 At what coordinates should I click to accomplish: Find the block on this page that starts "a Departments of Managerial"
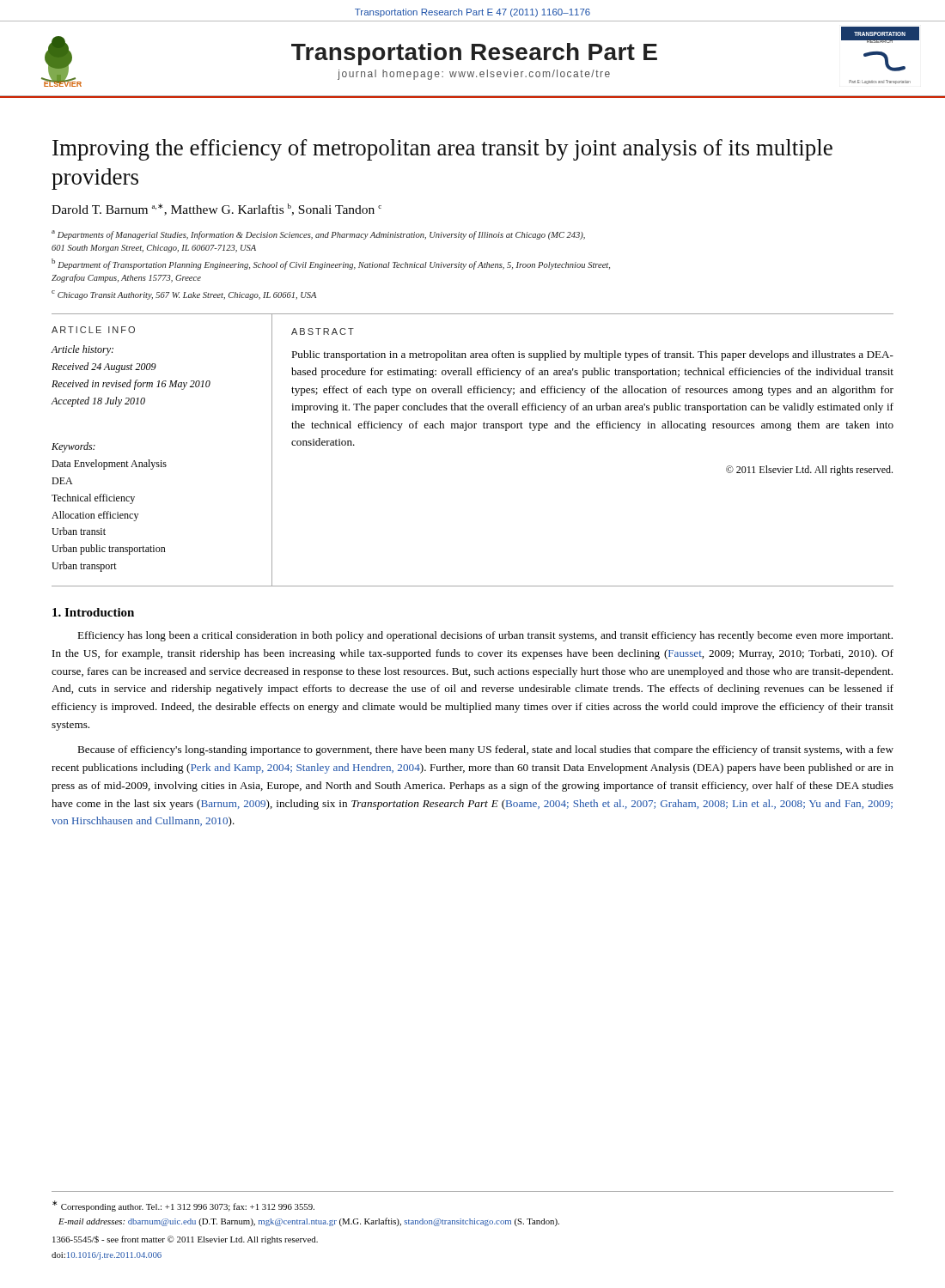(331, 263)
